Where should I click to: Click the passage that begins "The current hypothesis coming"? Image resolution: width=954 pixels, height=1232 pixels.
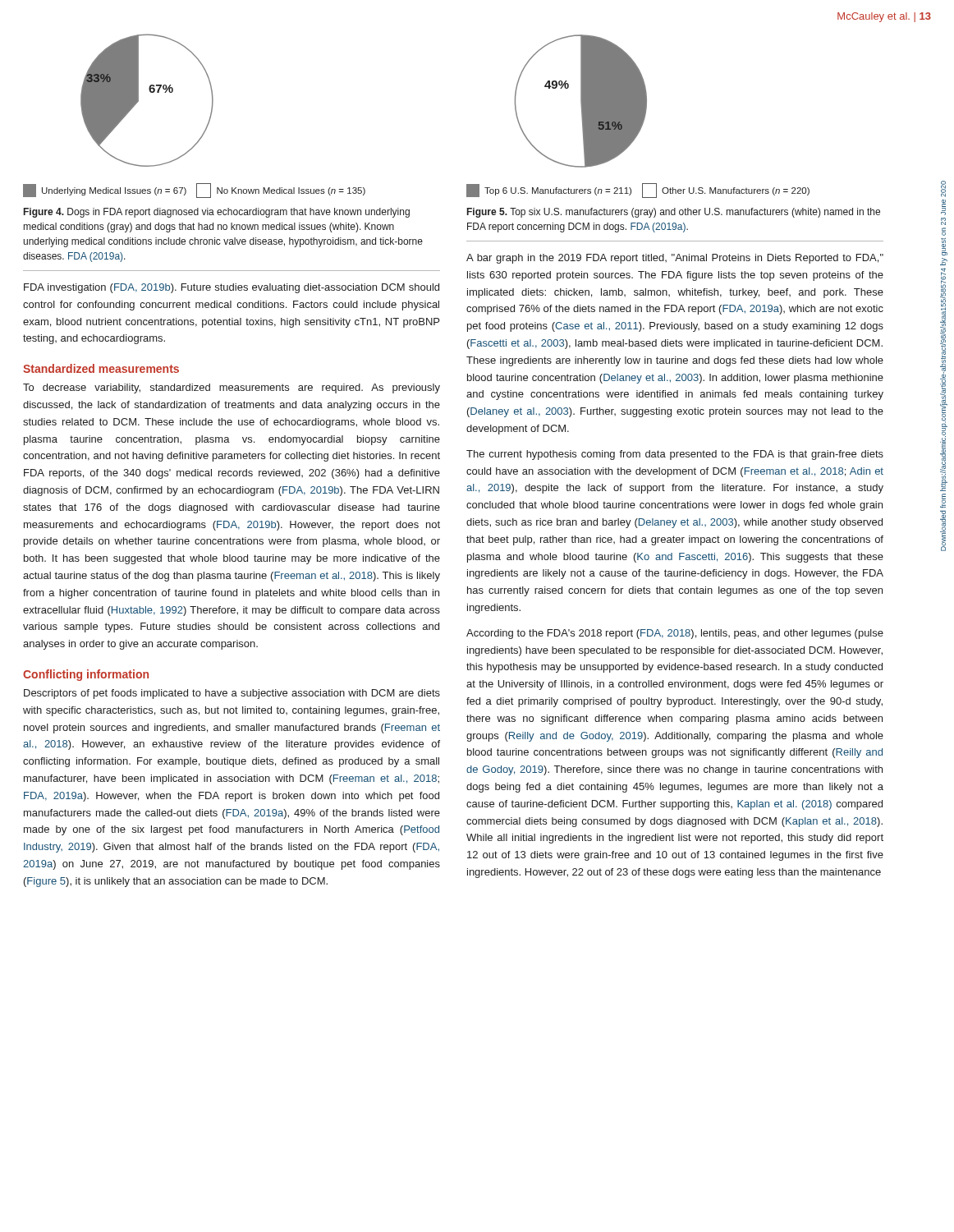tap(675, 530)
